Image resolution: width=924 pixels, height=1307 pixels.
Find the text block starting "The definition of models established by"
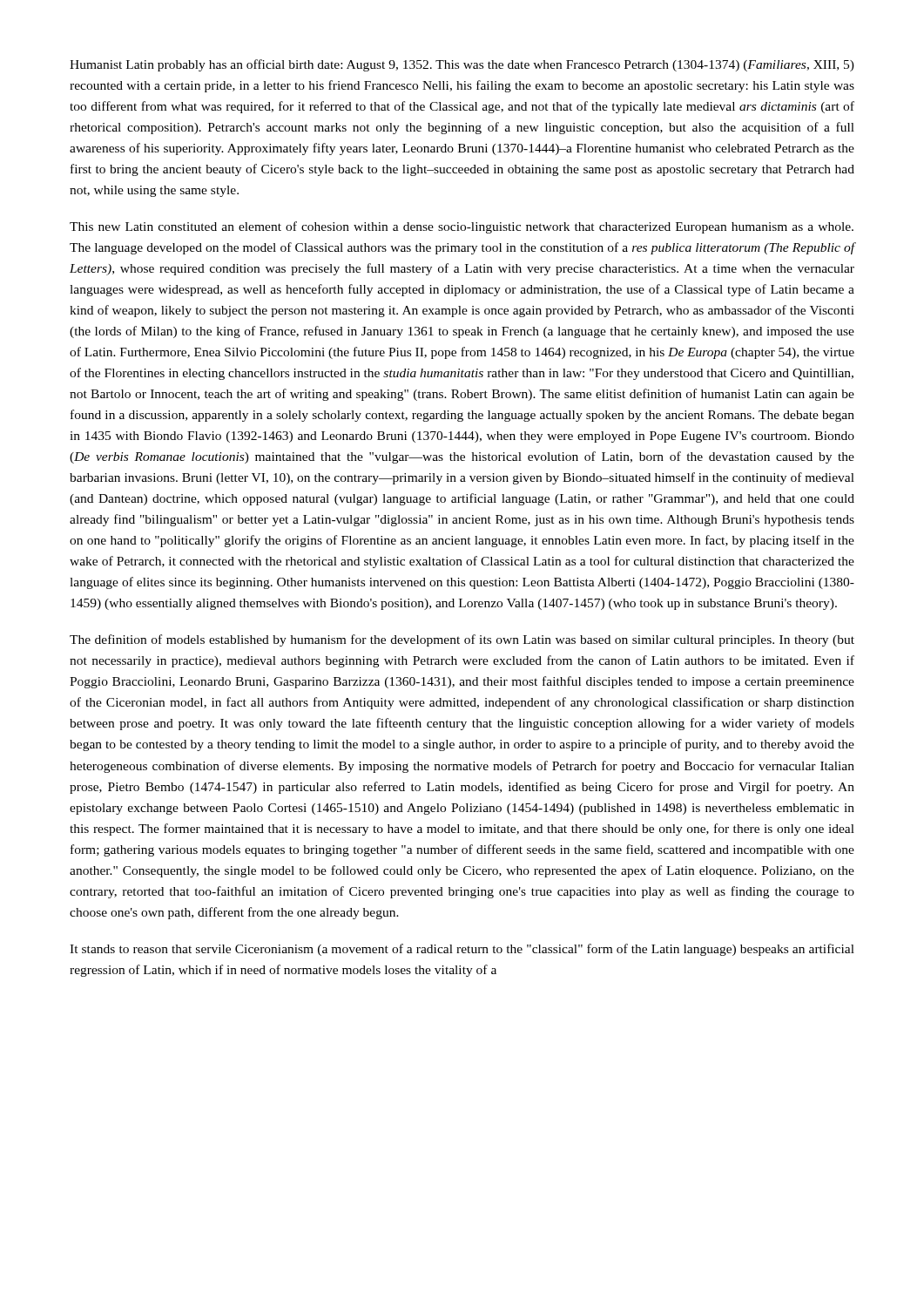coord(462,776)
